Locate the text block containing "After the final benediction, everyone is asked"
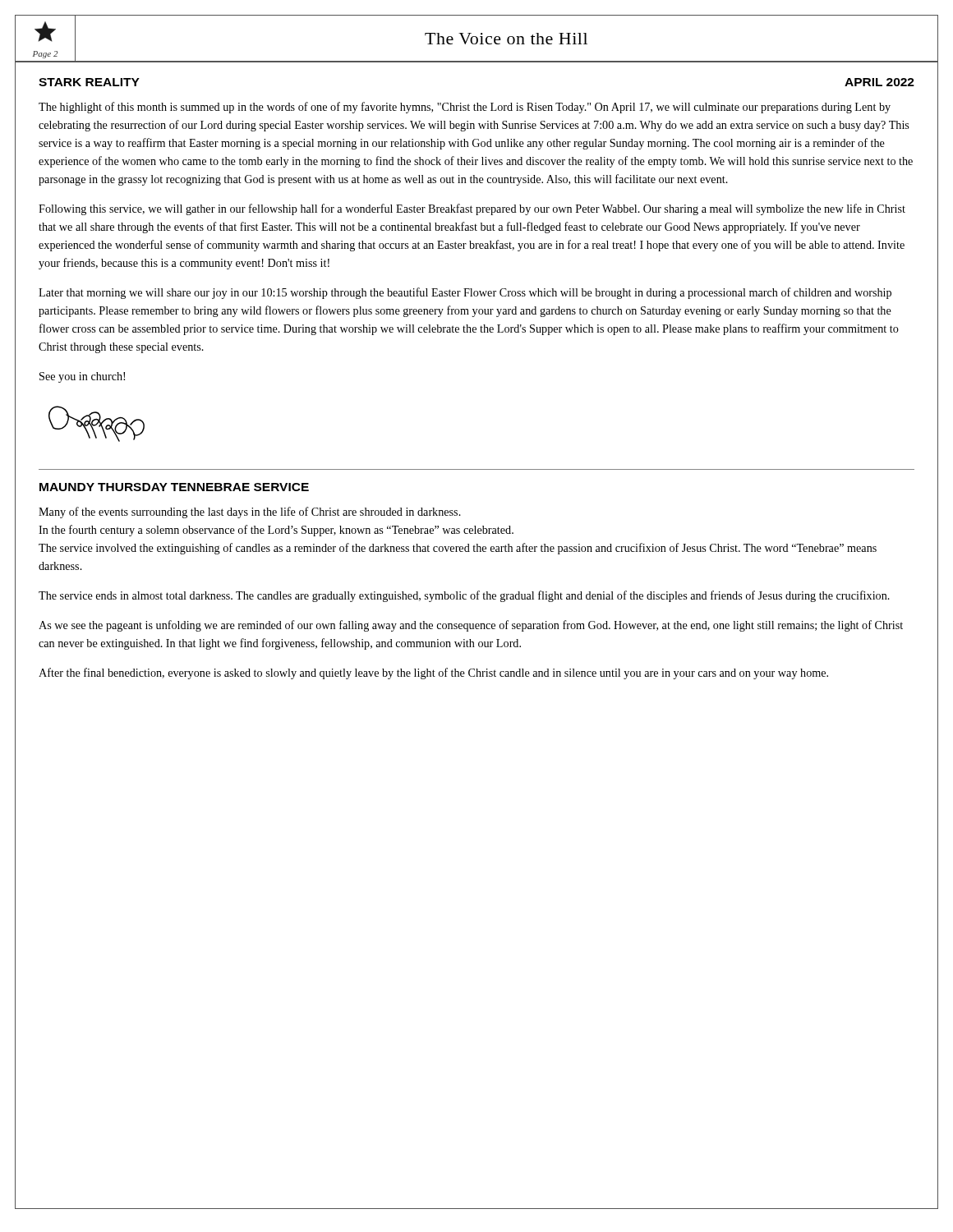953x1232 pixels. click(x=434, y=673)
